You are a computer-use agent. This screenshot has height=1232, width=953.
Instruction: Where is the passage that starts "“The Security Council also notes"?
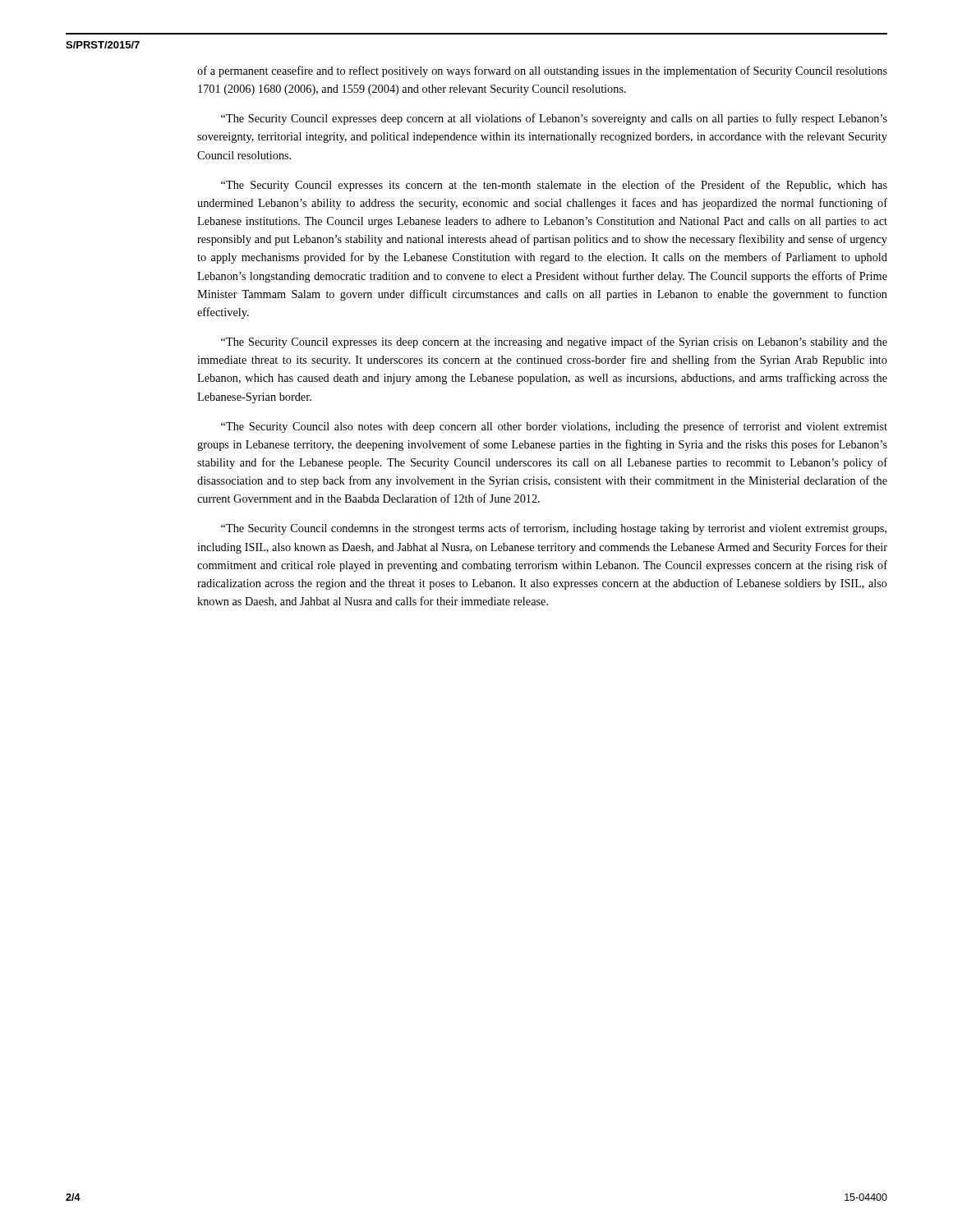(x=542, y=462)
